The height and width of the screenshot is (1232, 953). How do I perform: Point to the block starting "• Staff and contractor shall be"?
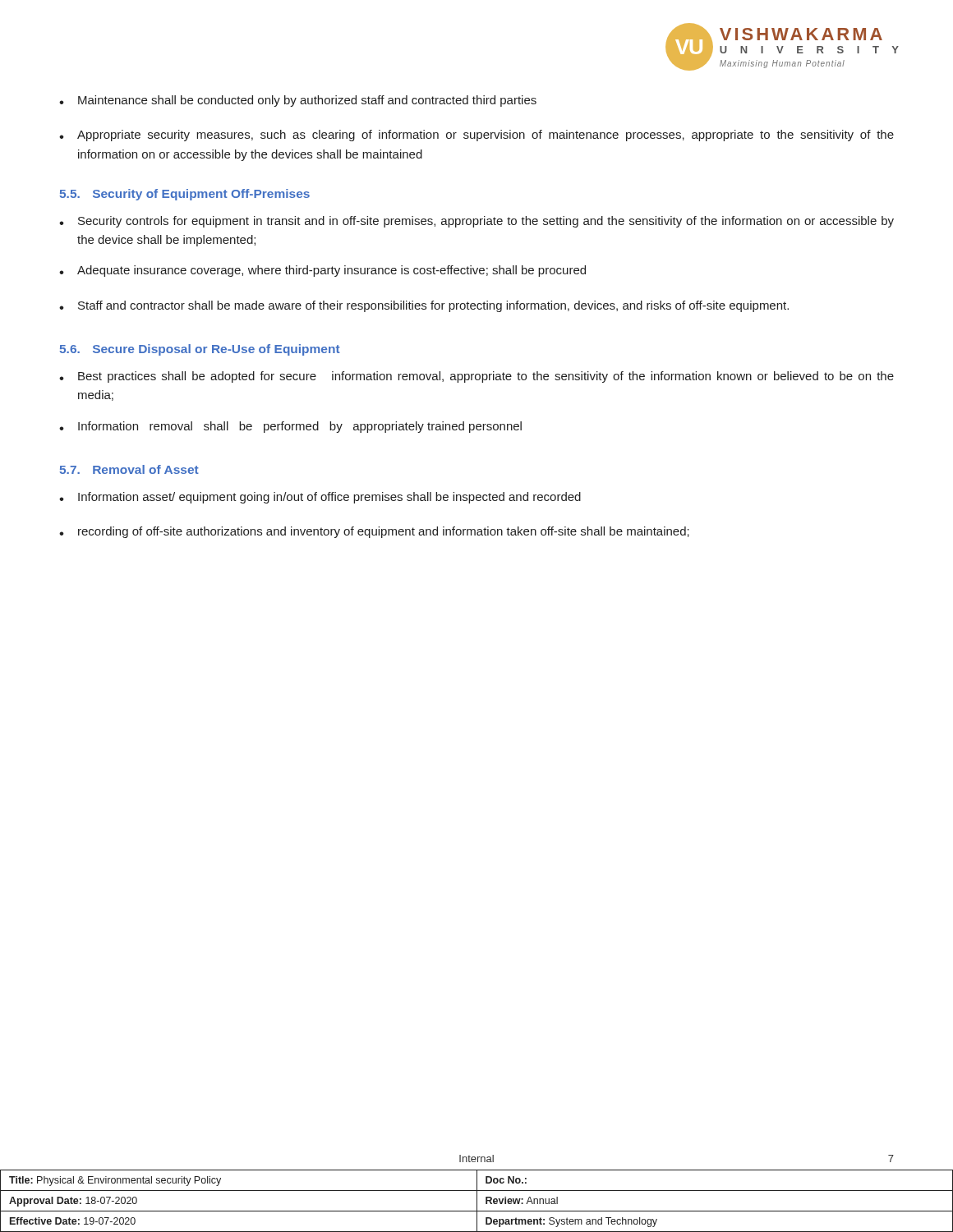(476, 307)
